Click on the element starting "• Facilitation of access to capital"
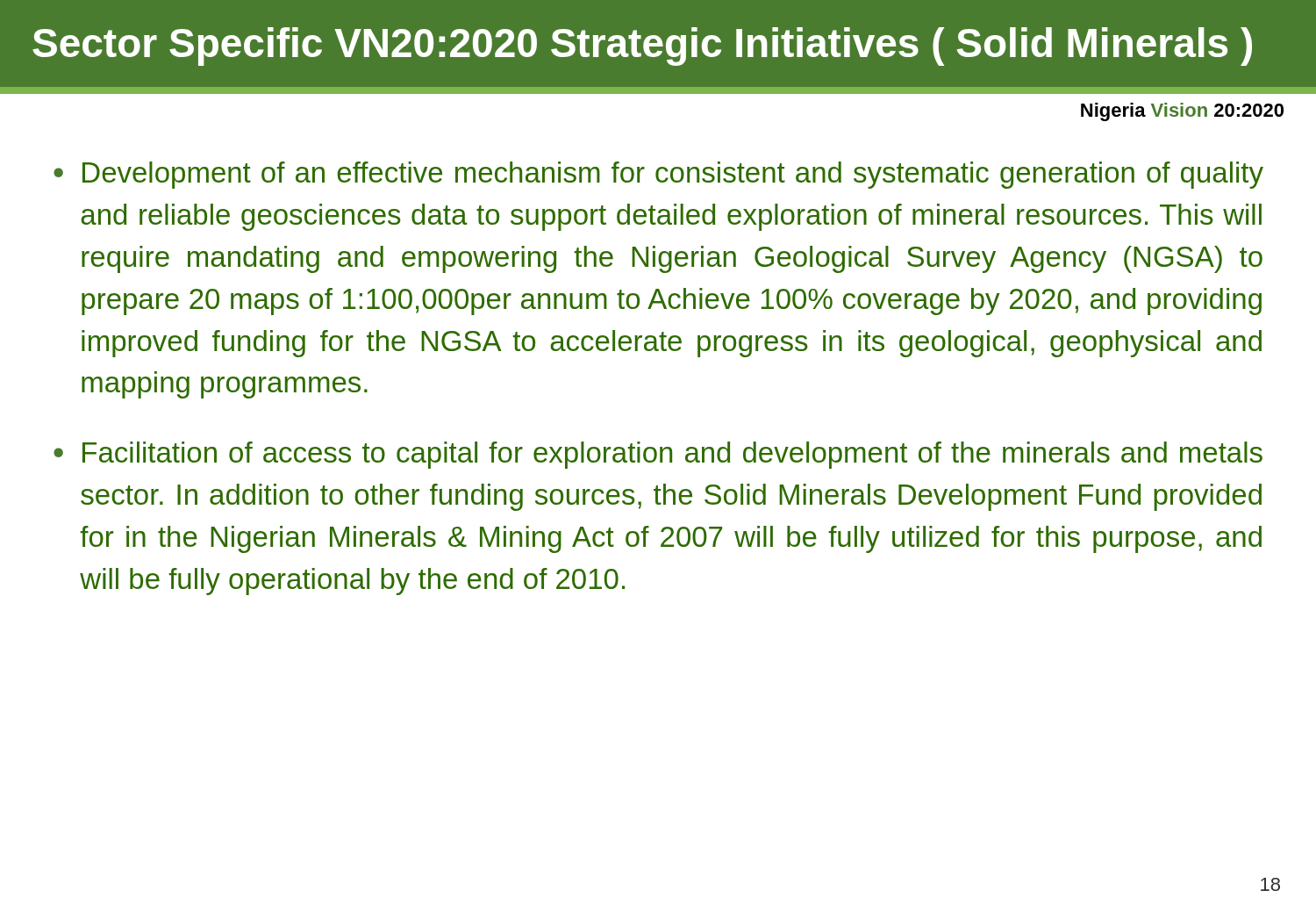This screenshot has width=1316, height=912. tap(658, 516)
